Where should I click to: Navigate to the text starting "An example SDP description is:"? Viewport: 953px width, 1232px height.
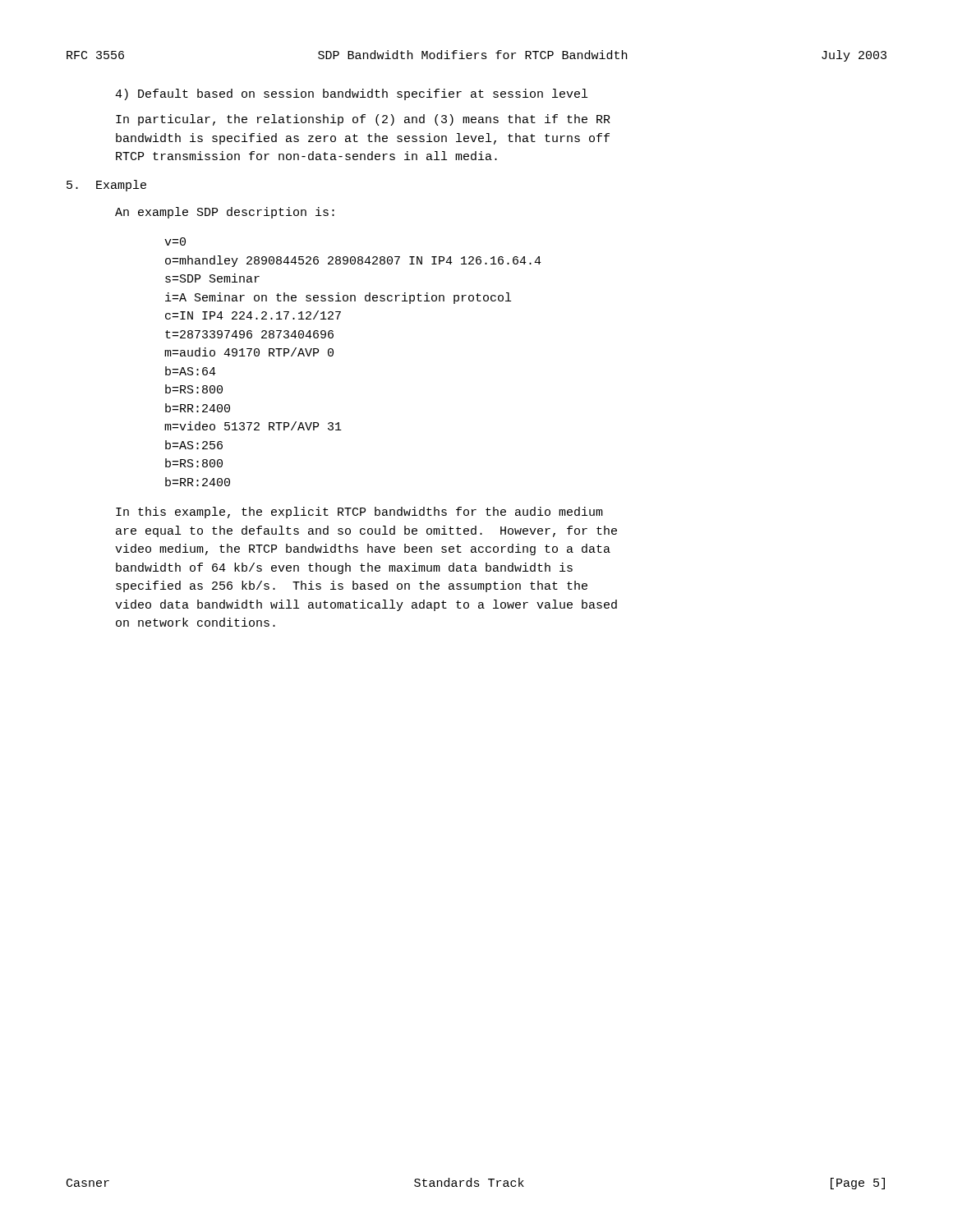pos(226,213)
